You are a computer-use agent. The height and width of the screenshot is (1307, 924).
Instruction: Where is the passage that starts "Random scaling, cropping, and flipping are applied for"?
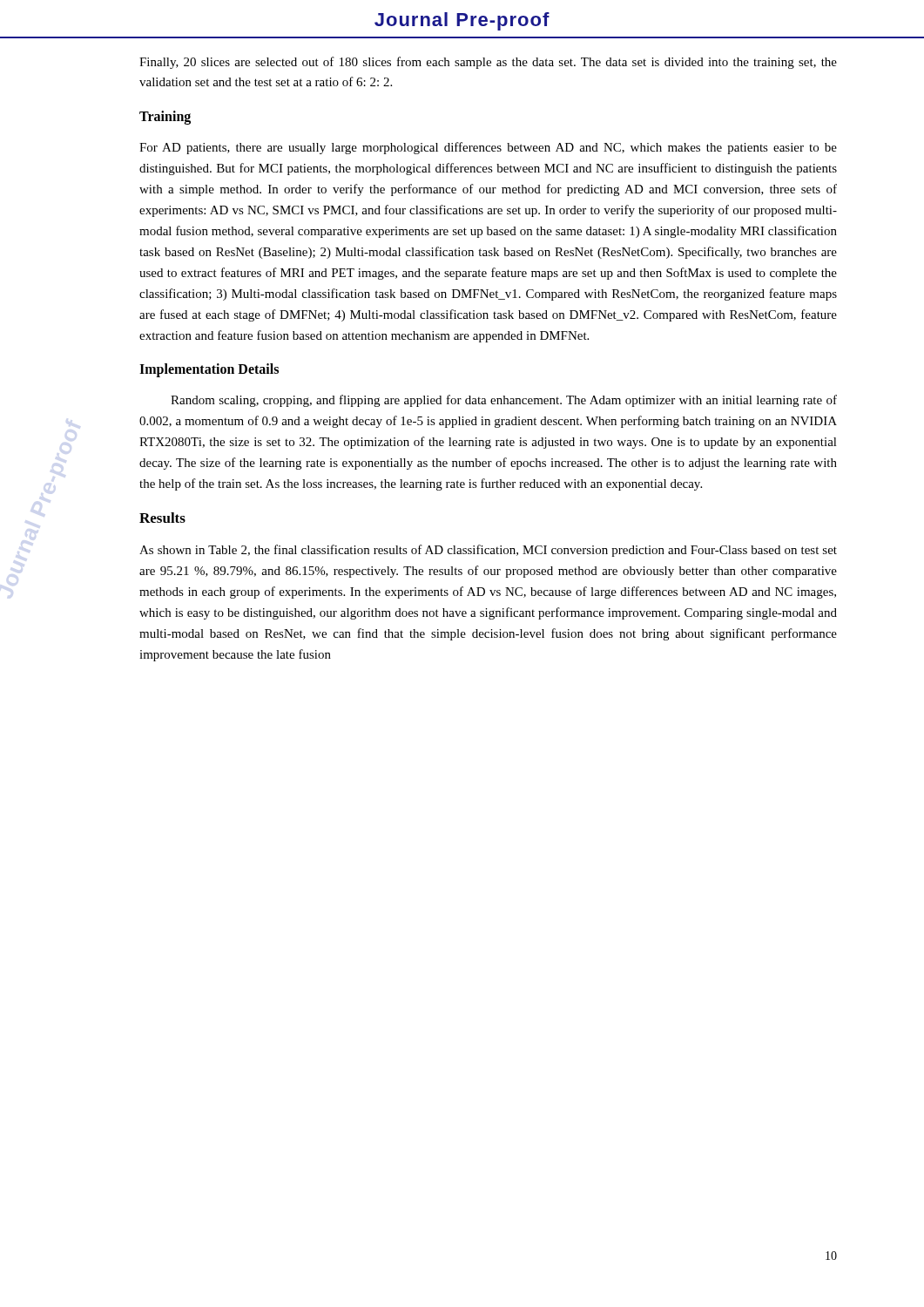tap(488, 441)
